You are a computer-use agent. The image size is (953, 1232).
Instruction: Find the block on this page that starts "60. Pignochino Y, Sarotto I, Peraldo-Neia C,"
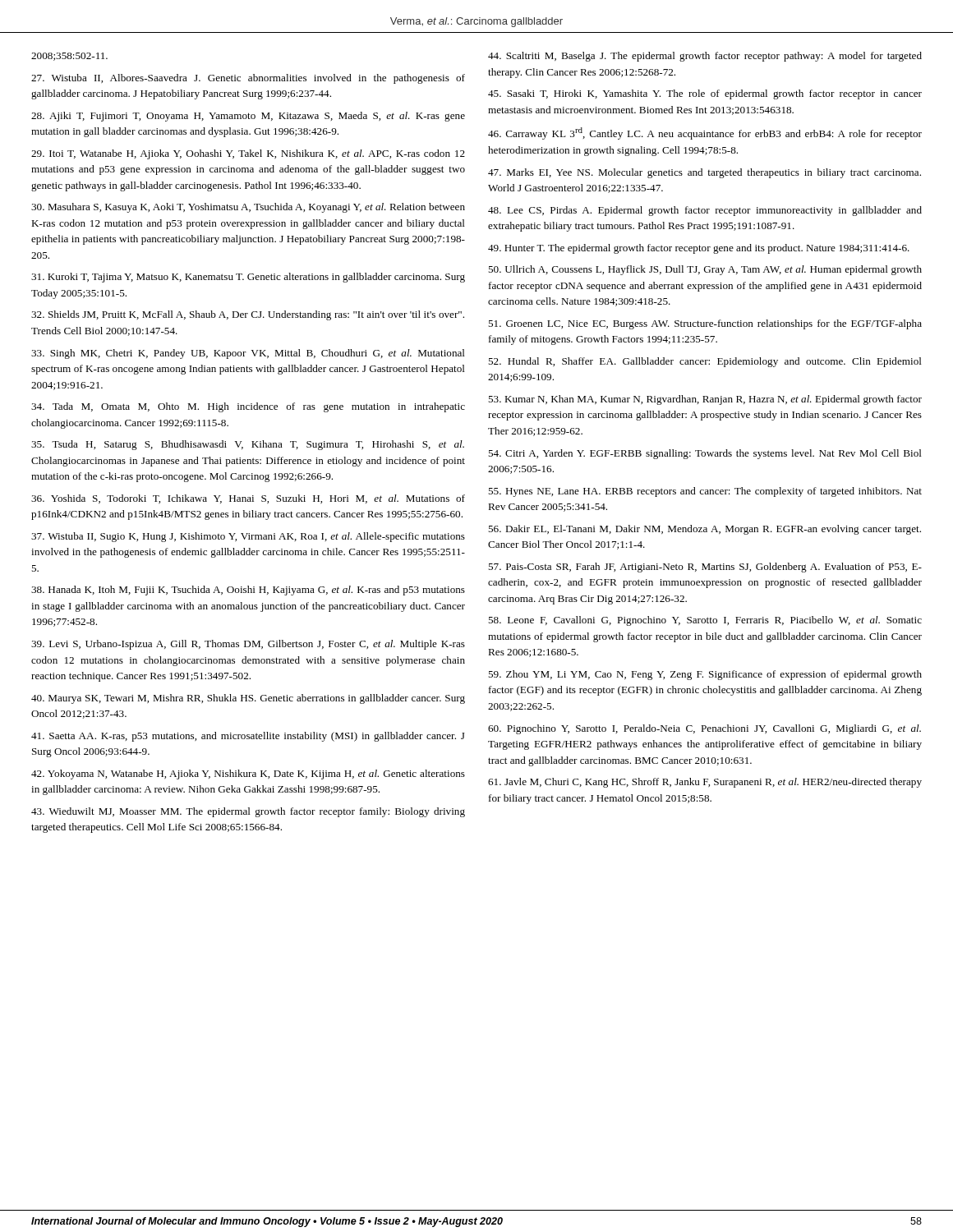[705, 744]
